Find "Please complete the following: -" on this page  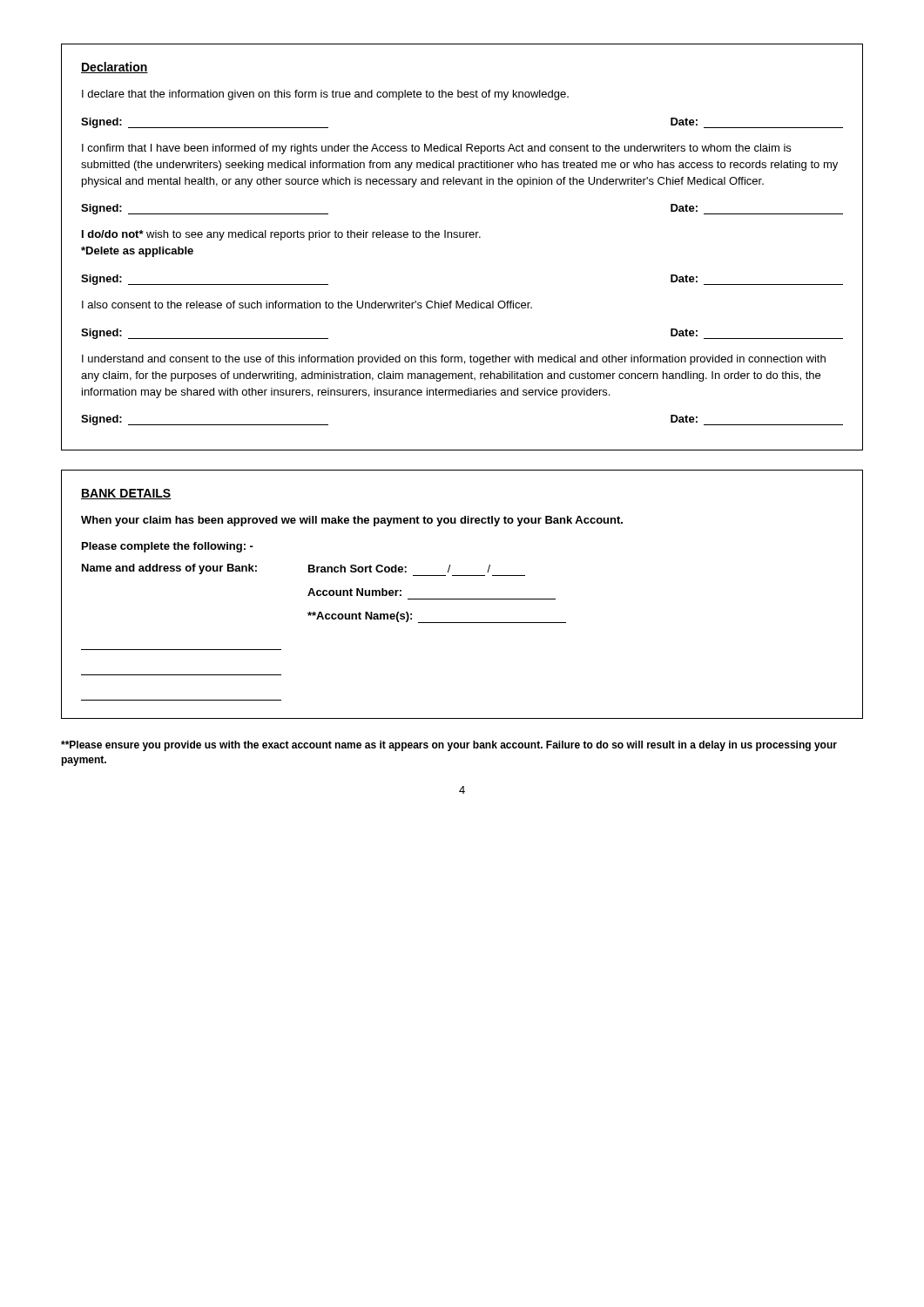(x=167, y=546)
